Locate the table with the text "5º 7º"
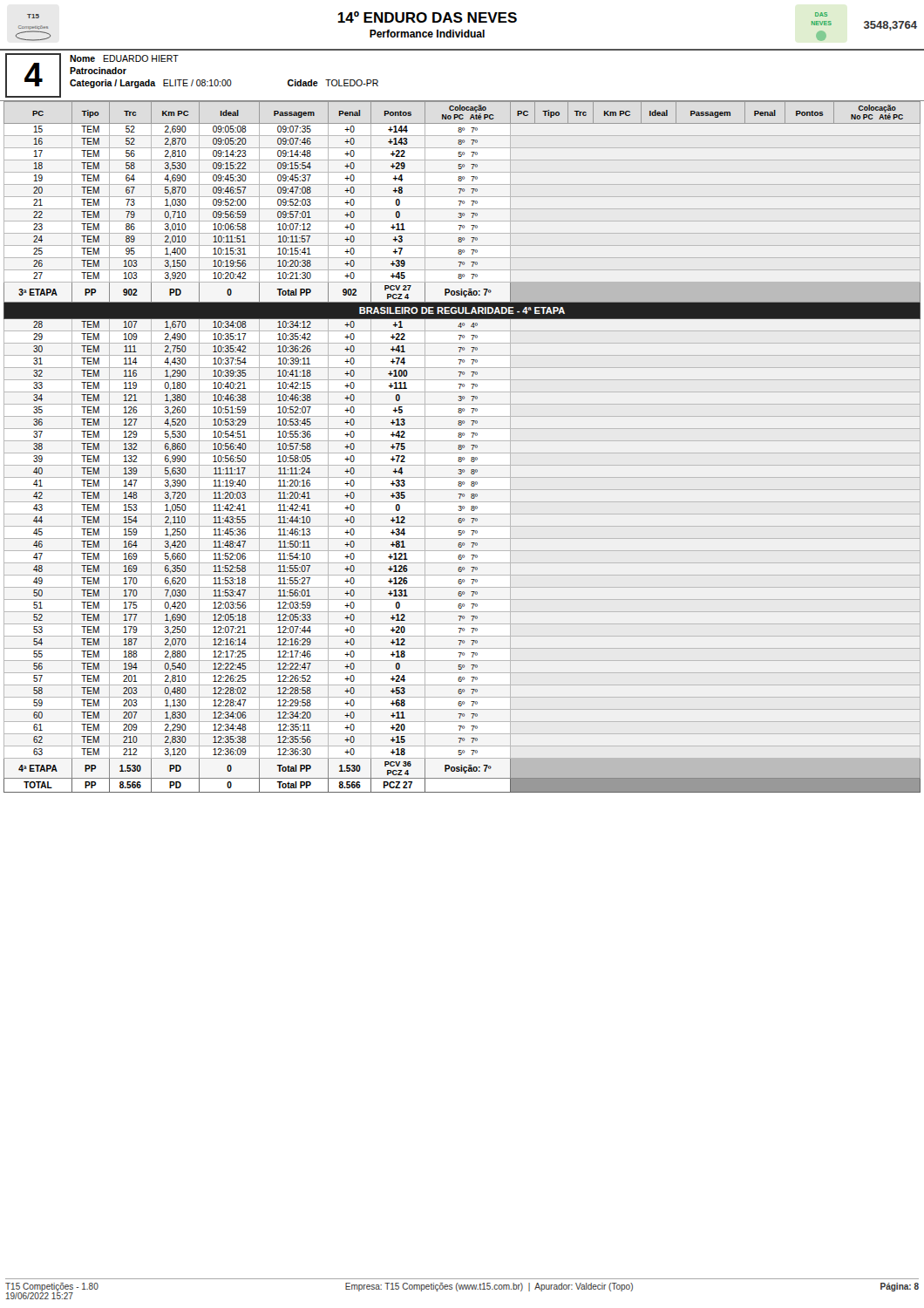 point(462,447)
